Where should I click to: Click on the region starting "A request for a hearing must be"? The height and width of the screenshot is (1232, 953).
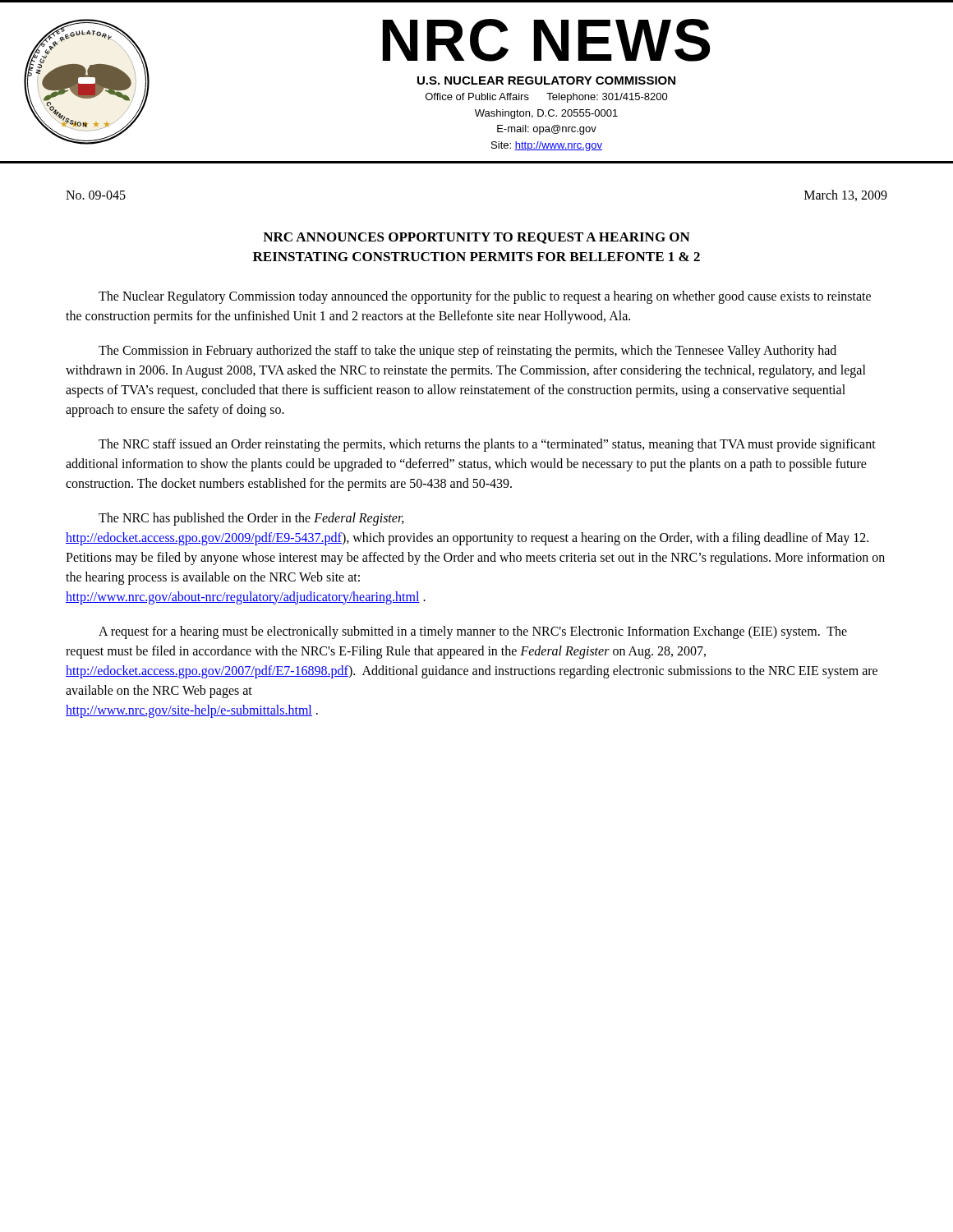(472, 670)
